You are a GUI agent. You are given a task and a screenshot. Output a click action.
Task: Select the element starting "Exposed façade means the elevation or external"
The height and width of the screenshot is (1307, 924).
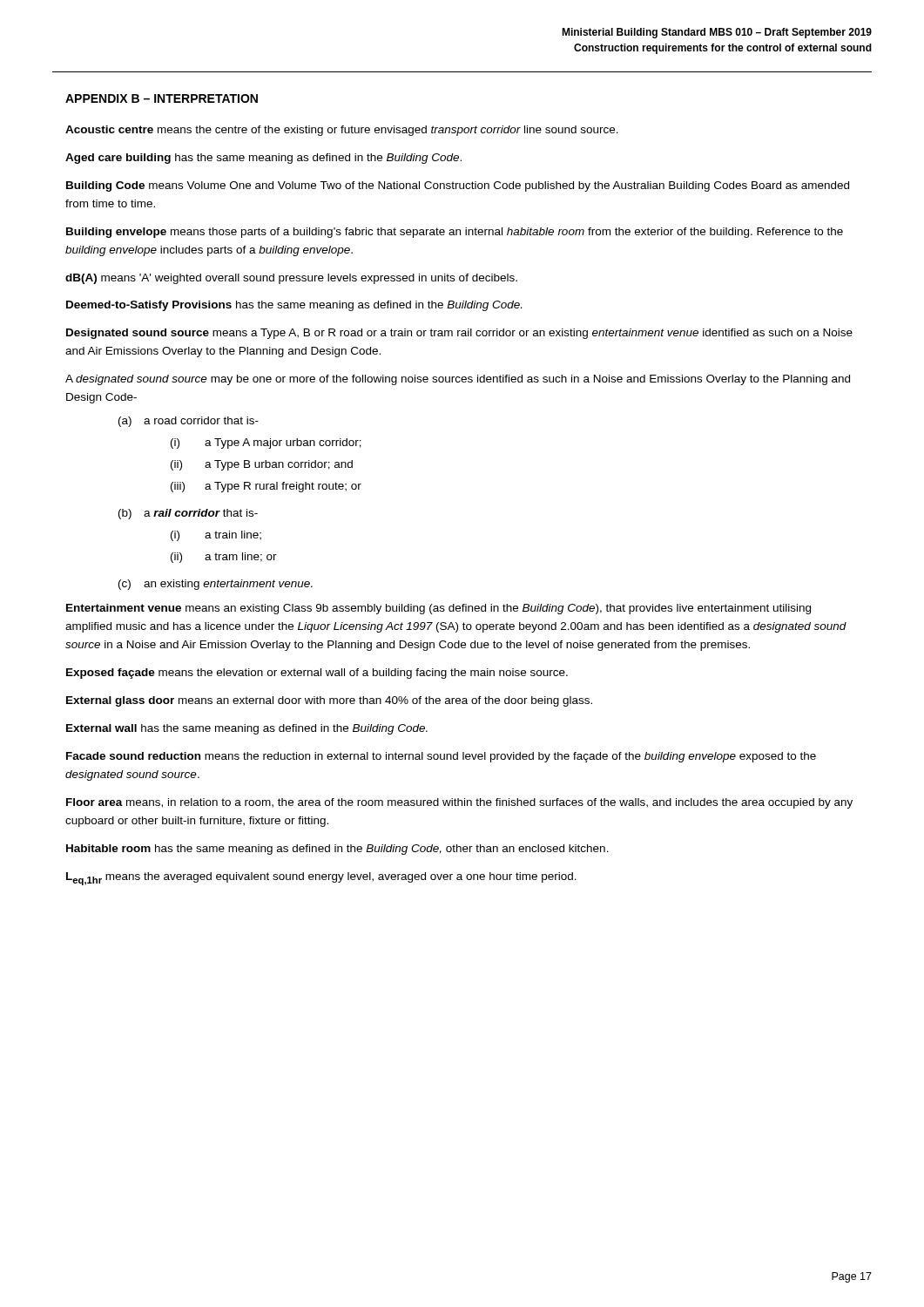point(462,673)
